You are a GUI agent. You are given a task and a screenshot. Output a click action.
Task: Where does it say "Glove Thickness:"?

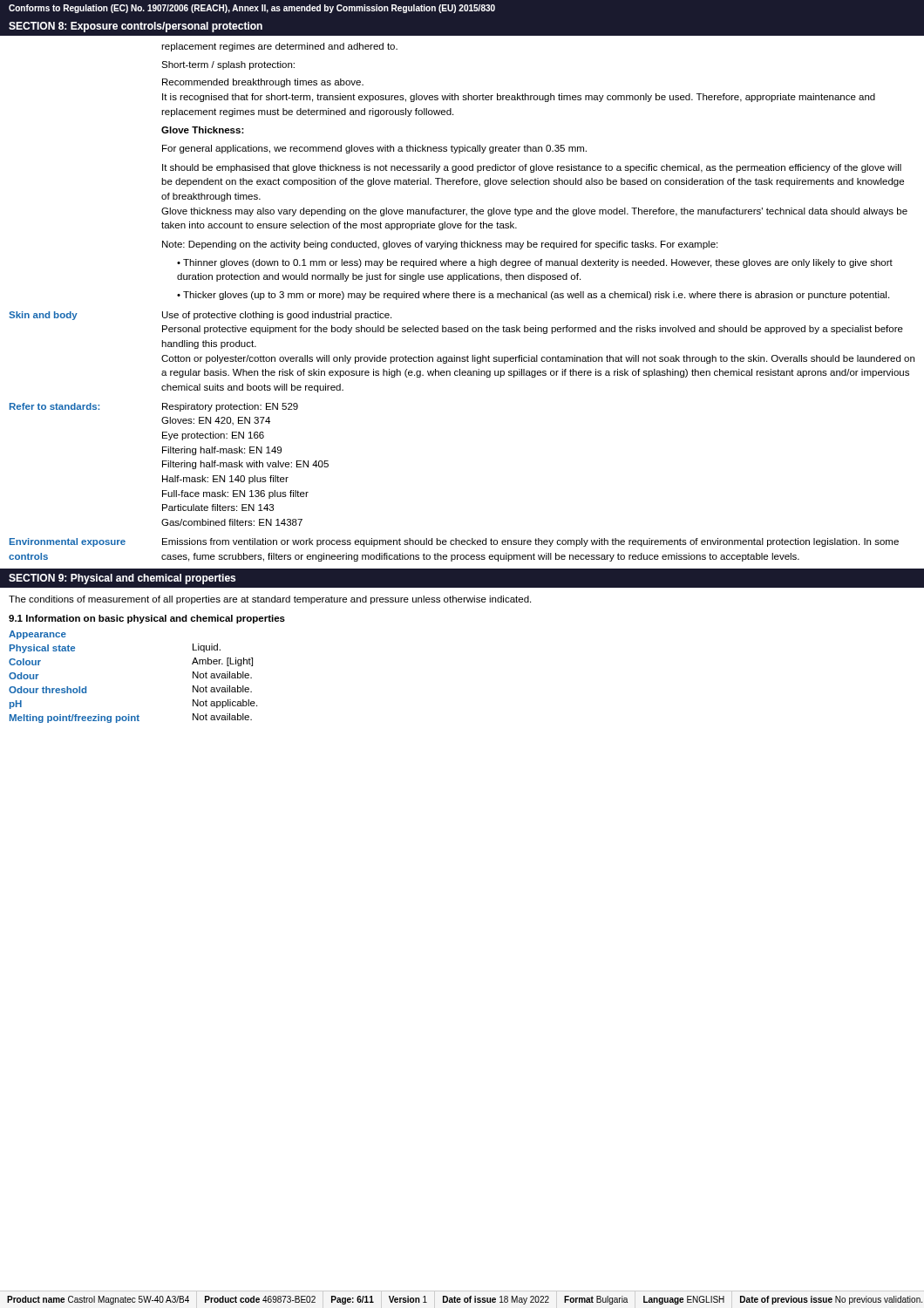click(x=203, y=130)
